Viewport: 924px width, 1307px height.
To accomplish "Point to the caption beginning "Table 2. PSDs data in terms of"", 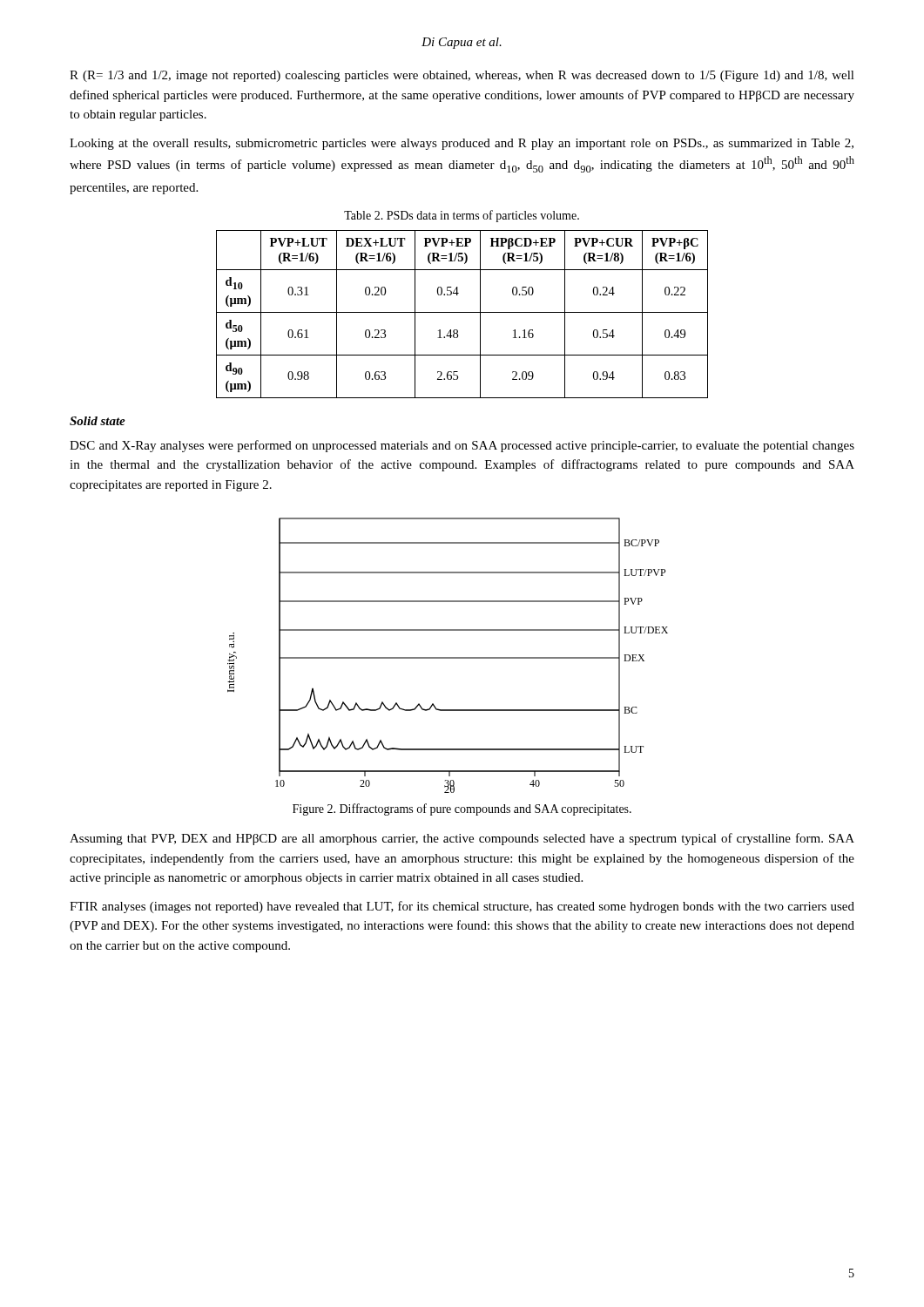I will (462, 216).
